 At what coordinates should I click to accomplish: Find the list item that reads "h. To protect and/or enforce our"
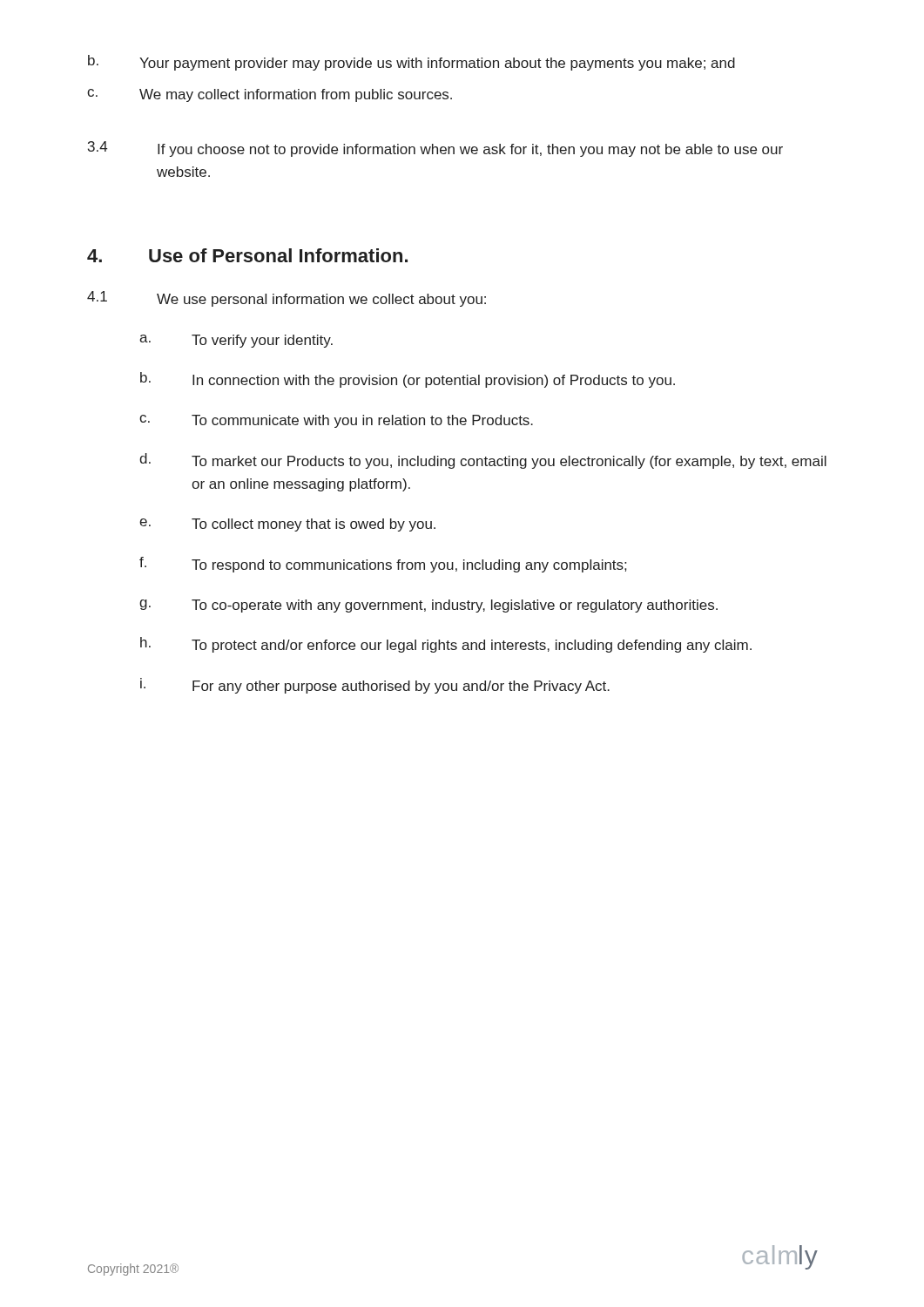(x=488, y=646)
